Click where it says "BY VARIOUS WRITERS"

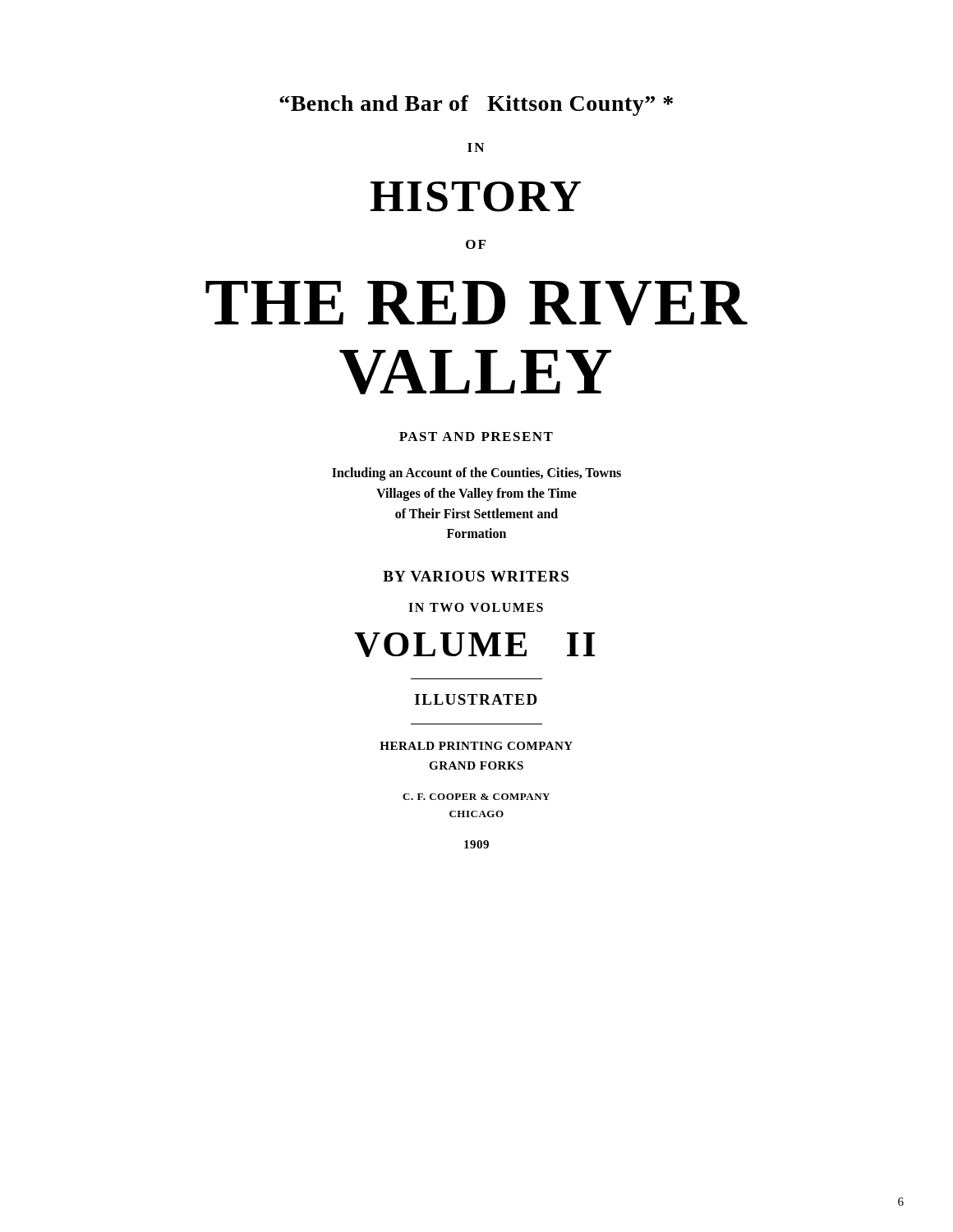click(476, 576)
